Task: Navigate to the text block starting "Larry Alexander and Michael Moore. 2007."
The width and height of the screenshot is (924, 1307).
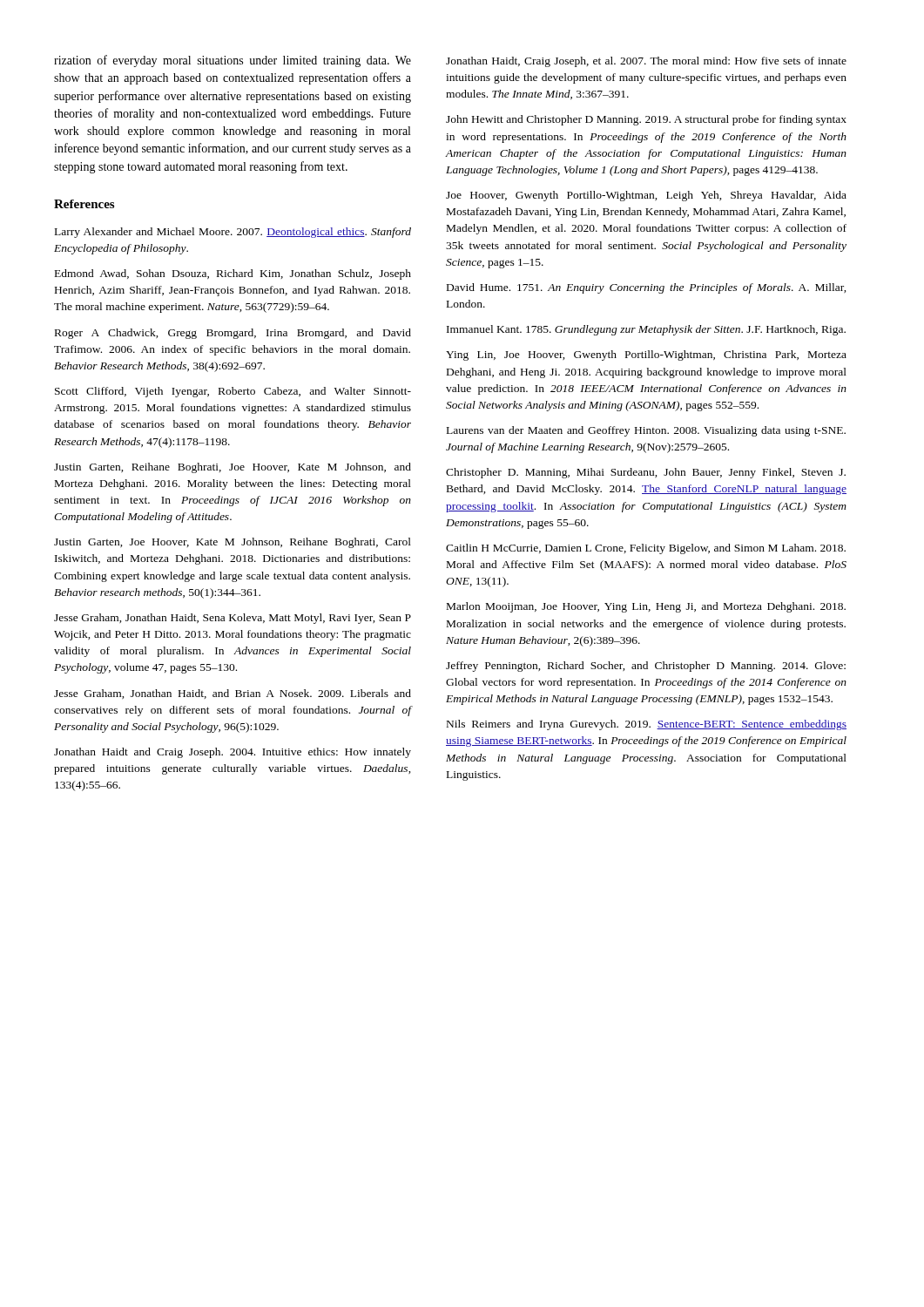Action: pyautogui.click(x=233, y=240)
